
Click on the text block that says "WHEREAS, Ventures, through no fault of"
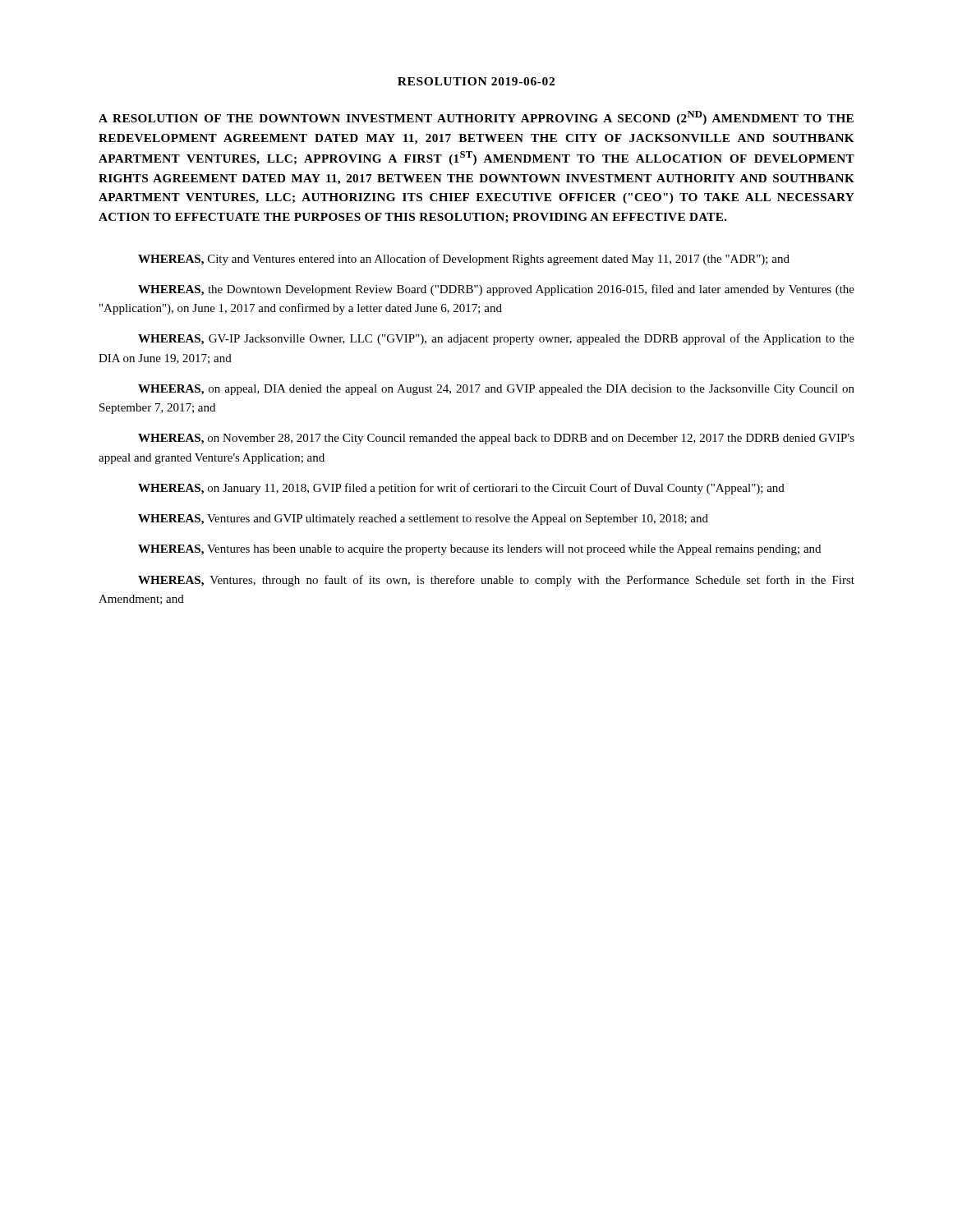476,589
